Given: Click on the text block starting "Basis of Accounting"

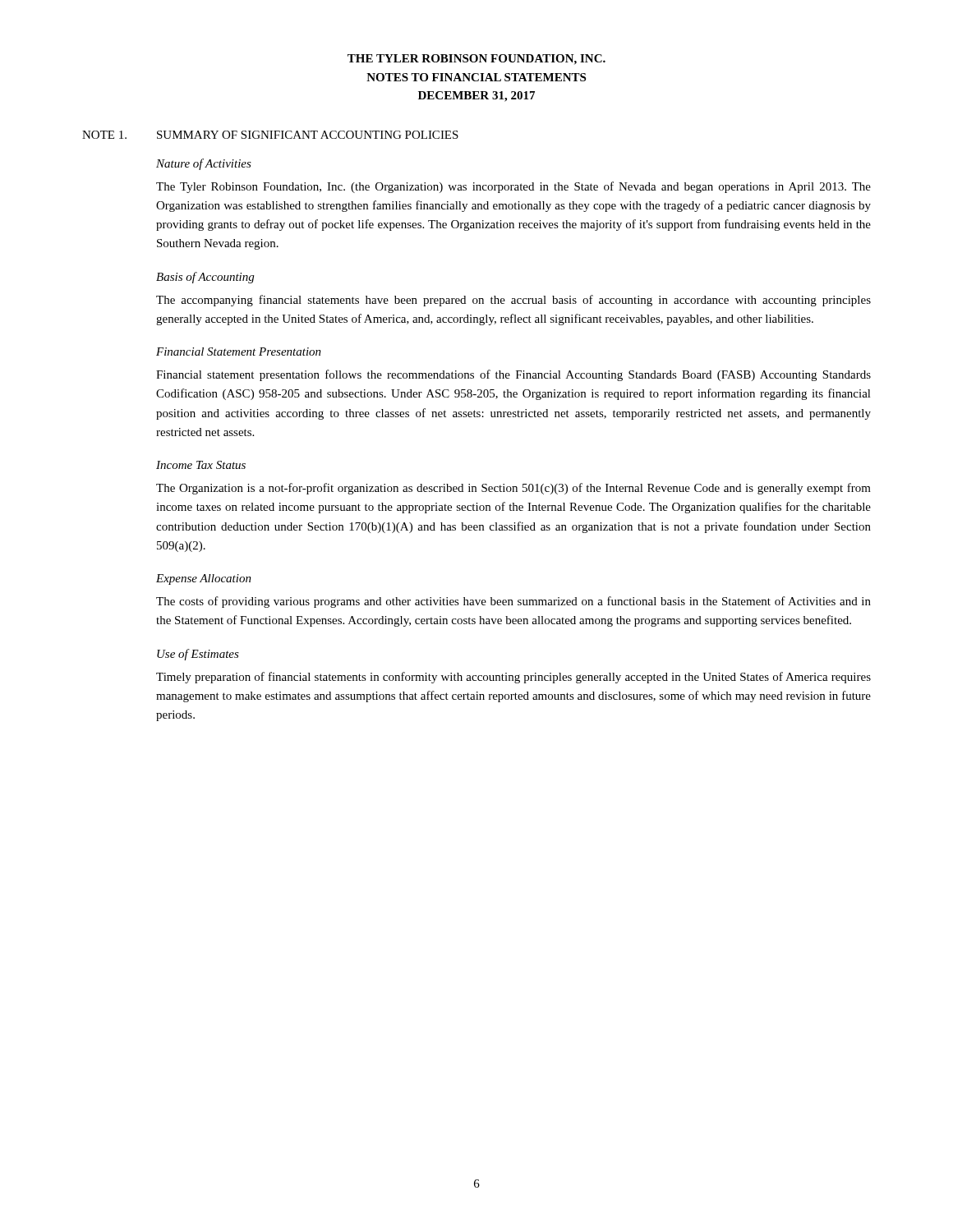Looking at the screenshot, I should (205, 276).
